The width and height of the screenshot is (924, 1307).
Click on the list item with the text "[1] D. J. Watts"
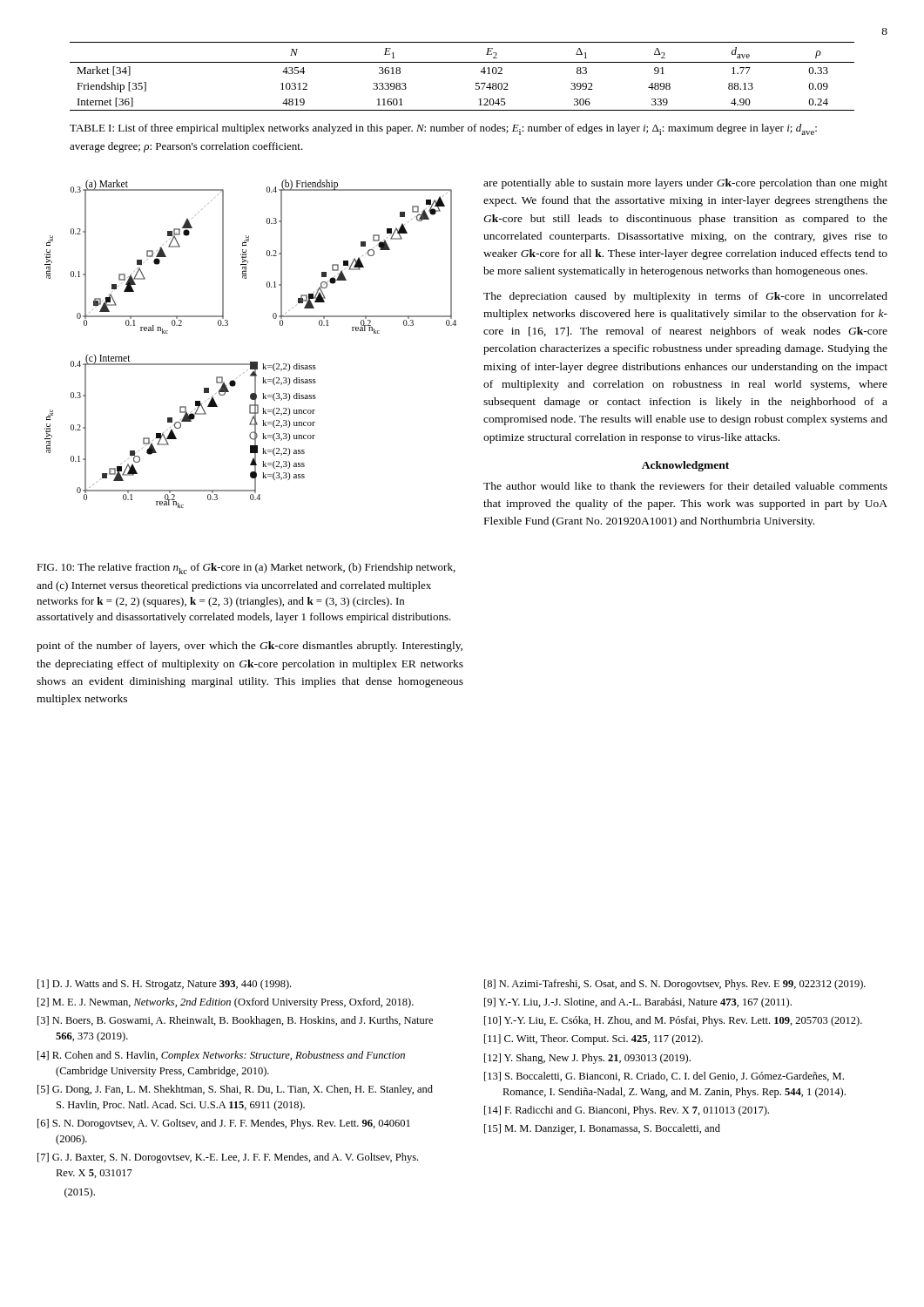[164, 984]
